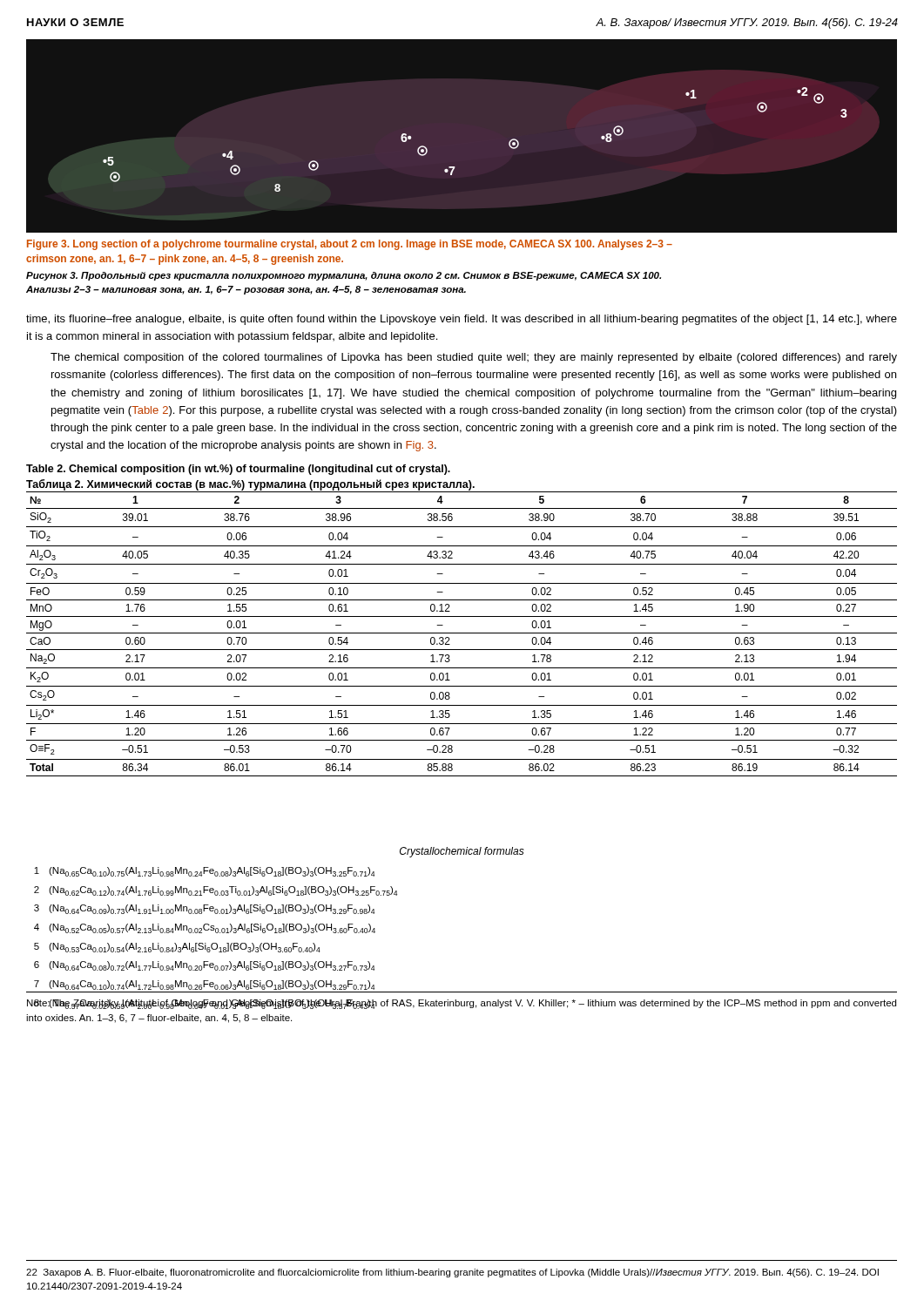Find the region starting "1 (Na0.65Ca0.10)0.75(Al1.73Li0.98Mn0.24Fe0.08)3Al6[Si6O18](BO3)3(OH3.25F0.71)4 2 (Na0.62Ca0.12)0.74(Al1.76Li0.99Mn0.21Fe0.03Ti0.01)3Al6[Si6O18](BO3)3(OH3.25F0.75)4 3"
The width and height of the screenshot is (924, 1307).
(204, 872)
